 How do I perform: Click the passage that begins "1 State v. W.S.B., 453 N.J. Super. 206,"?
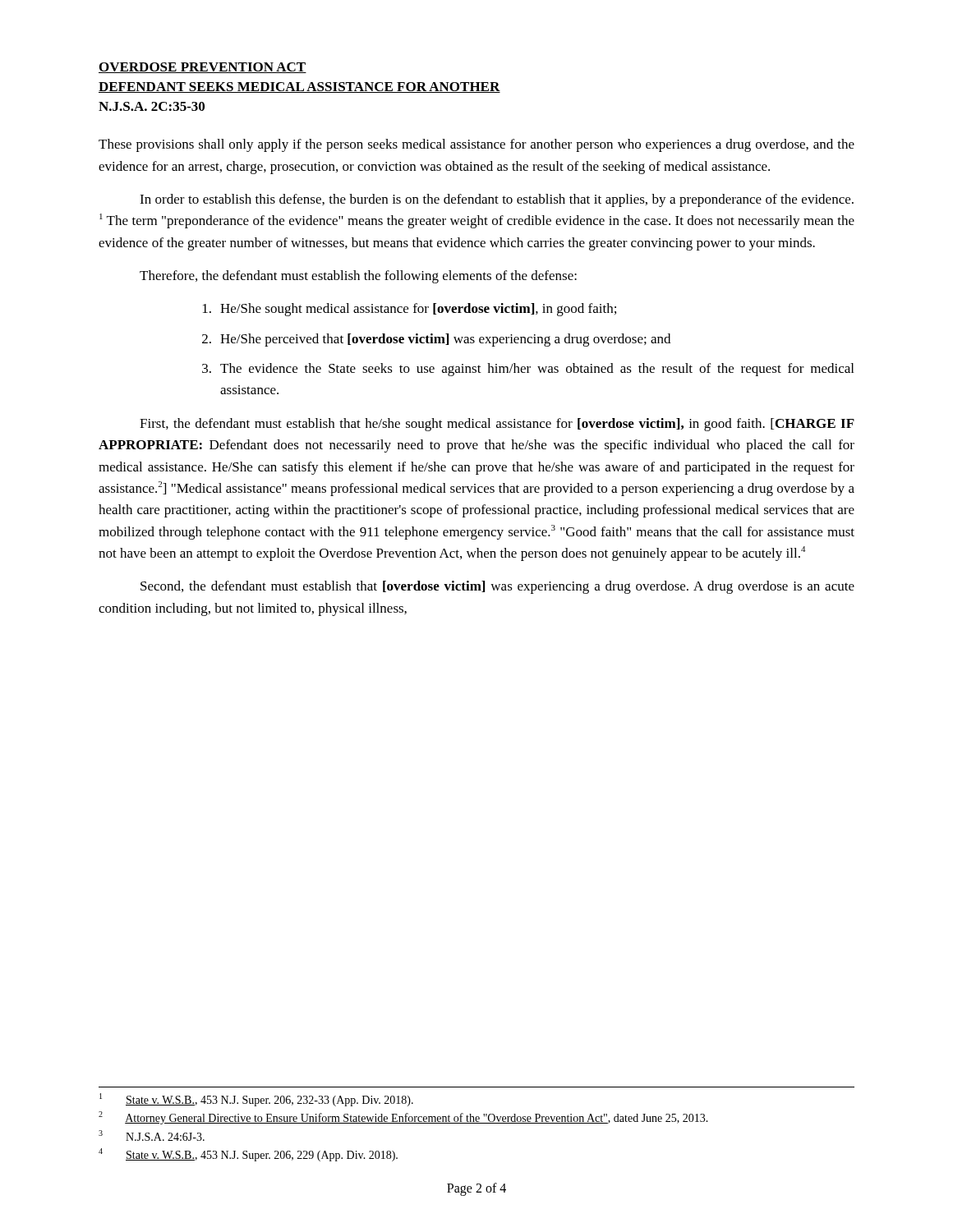pyautogui.click(x=256, y=1099)
